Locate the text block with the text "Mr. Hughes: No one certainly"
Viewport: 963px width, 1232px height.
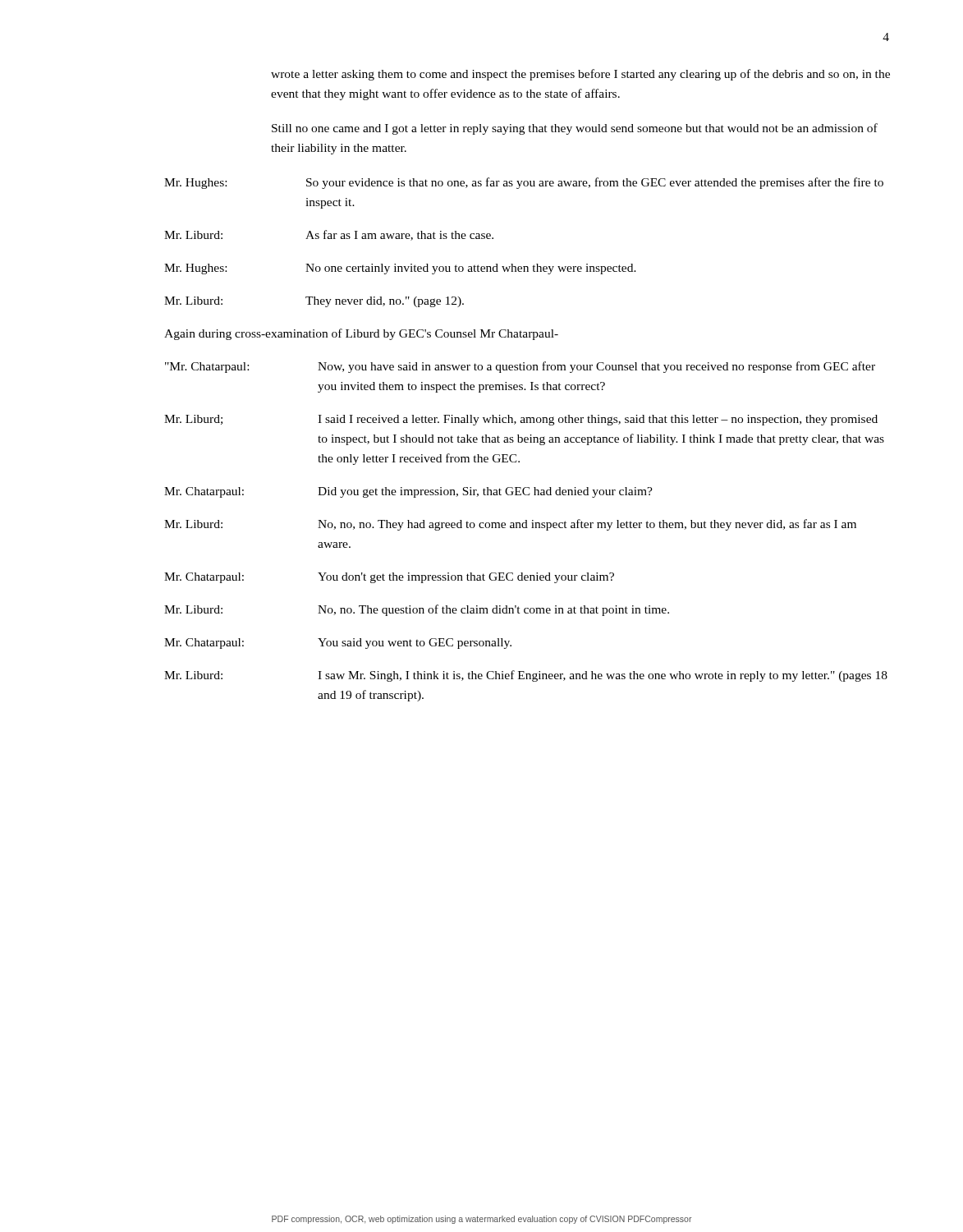(527, 268)
